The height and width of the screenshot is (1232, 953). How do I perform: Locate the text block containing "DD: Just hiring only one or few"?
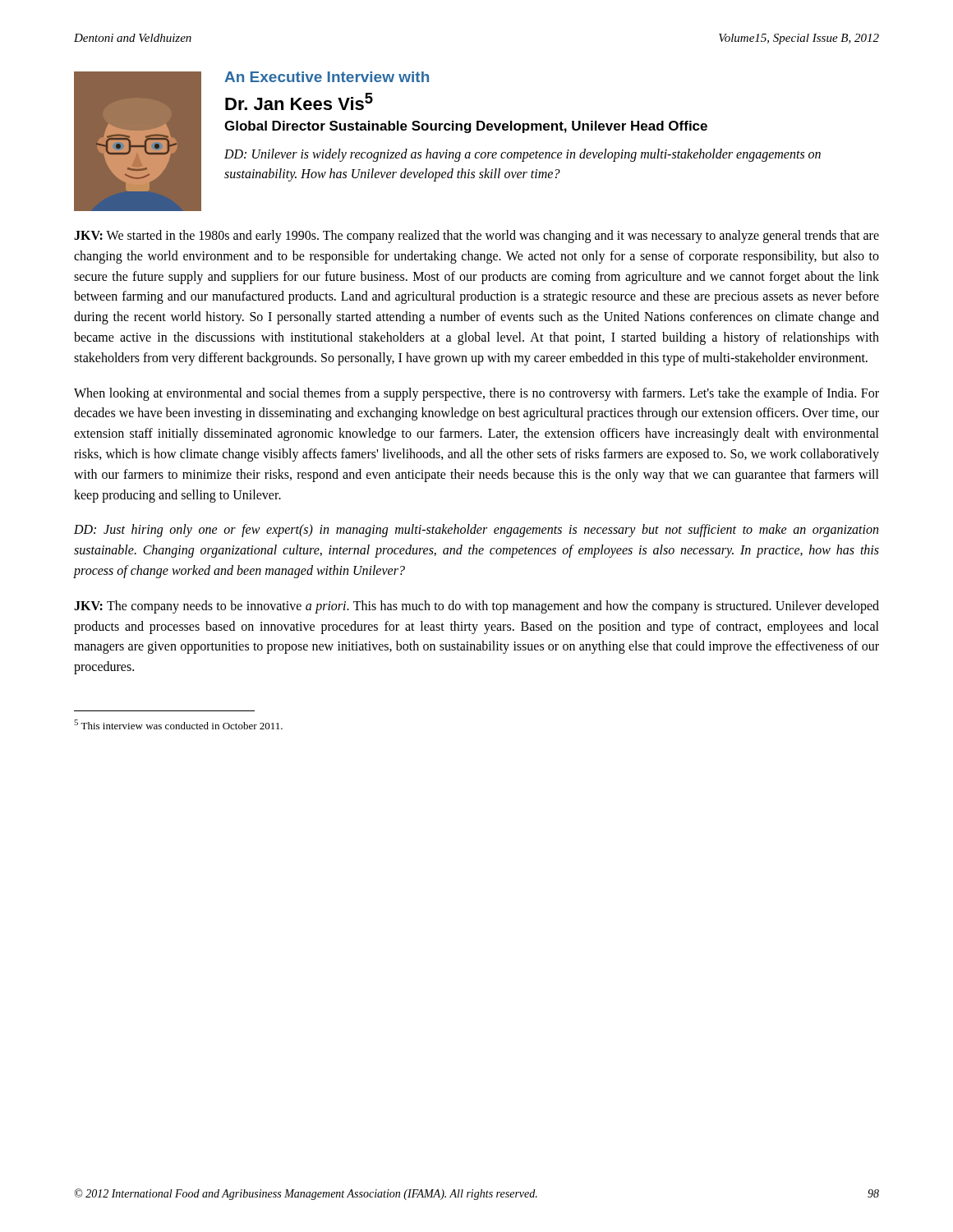click(476, 550)
